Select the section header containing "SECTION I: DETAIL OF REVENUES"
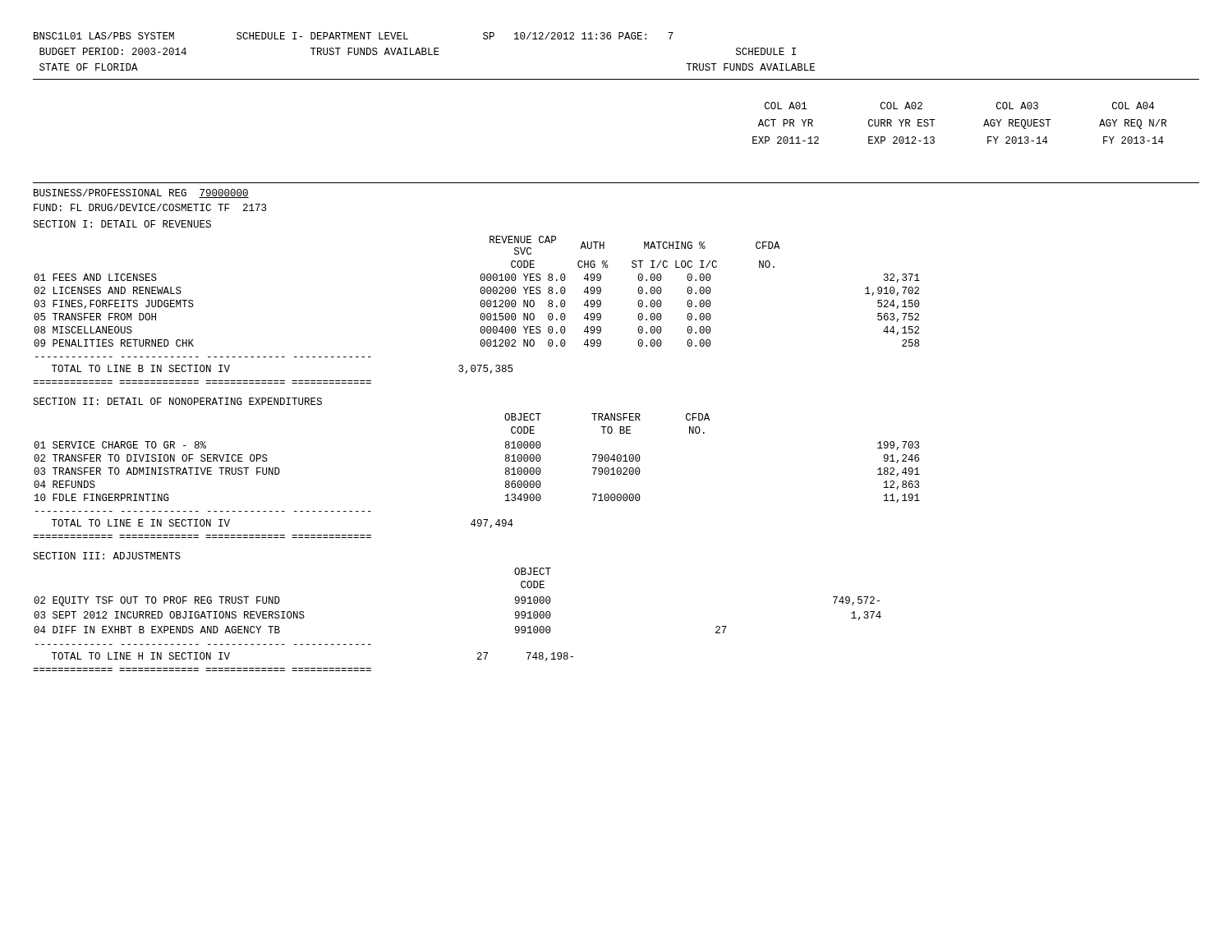 click(122, 225)
